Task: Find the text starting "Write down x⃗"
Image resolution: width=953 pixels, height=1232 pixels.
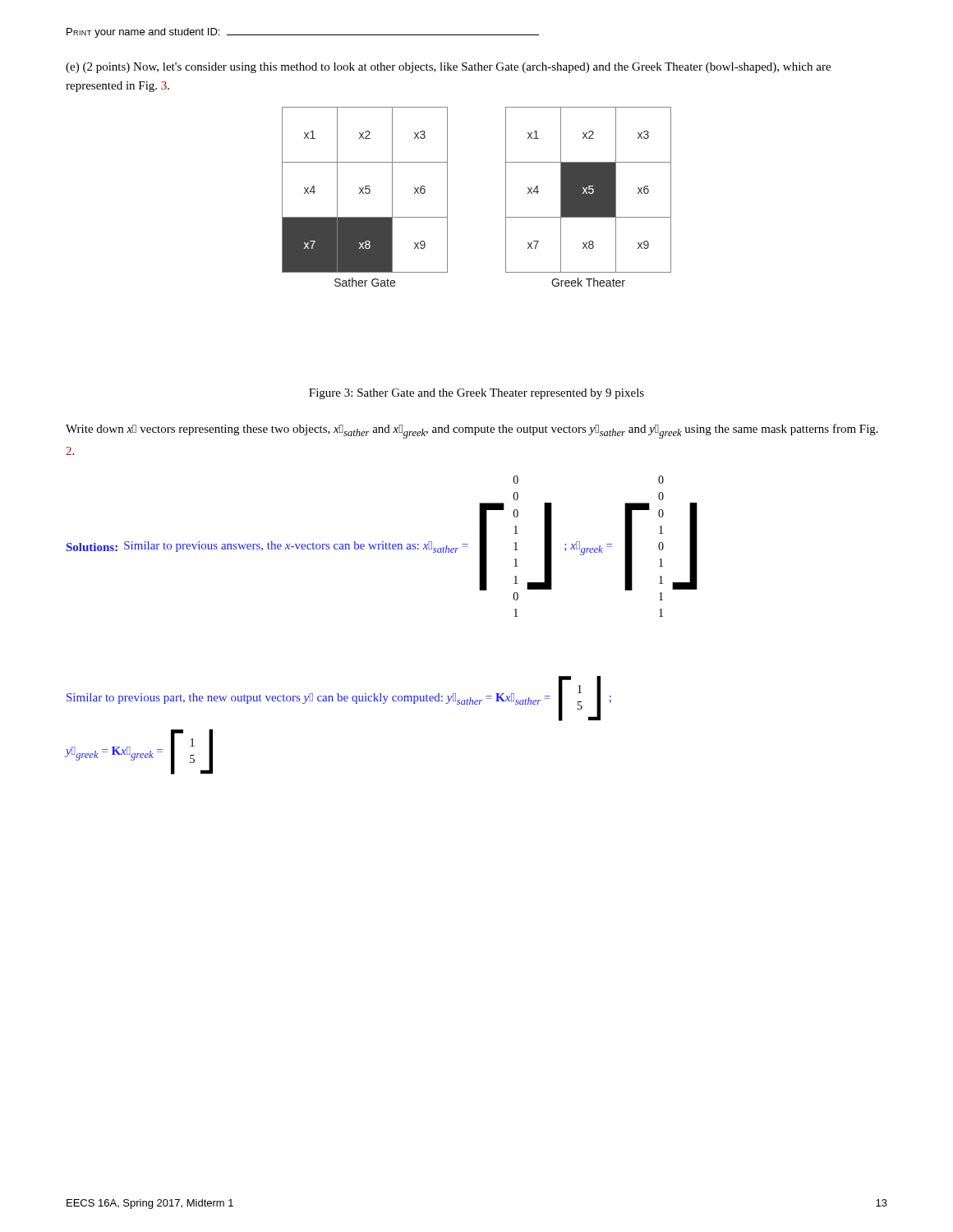Action: click(472, 440)
